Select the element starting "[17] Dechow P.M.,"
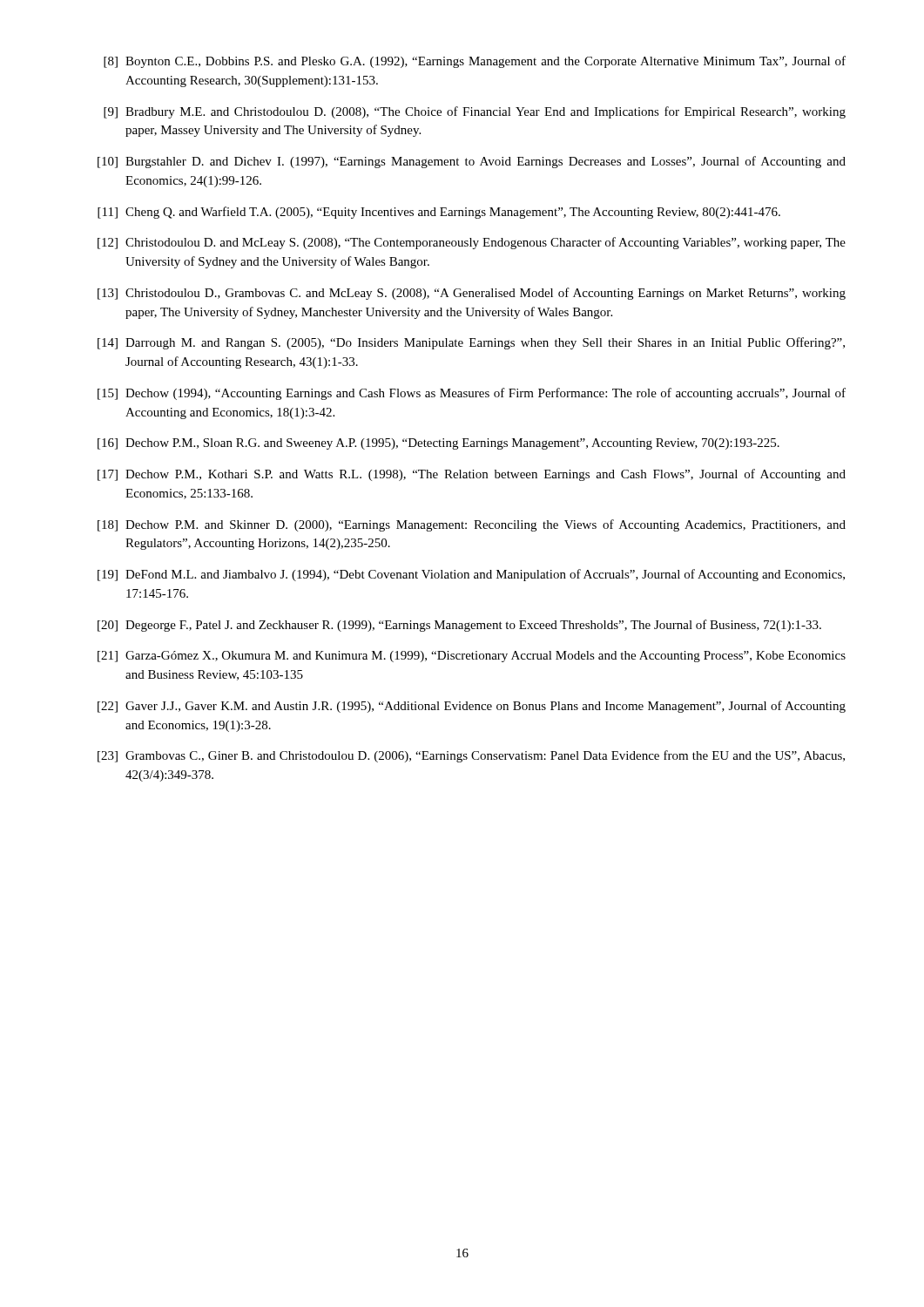This screenshot has width=924, height=1307. point(462,484)
